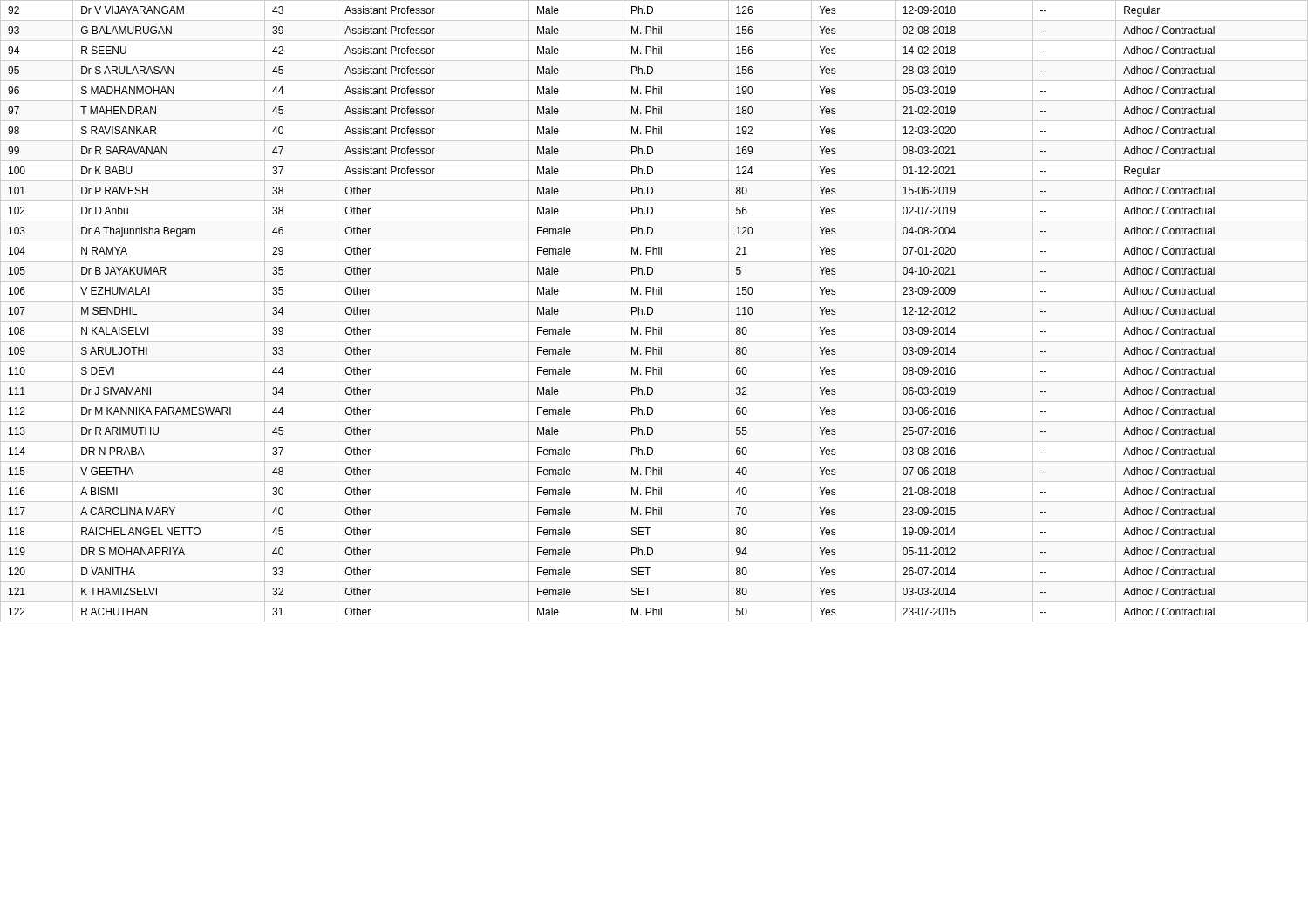Click on the table containing "Assistant Professor"
Viewport: 1308px width, 924px height.
coord(654,462)
